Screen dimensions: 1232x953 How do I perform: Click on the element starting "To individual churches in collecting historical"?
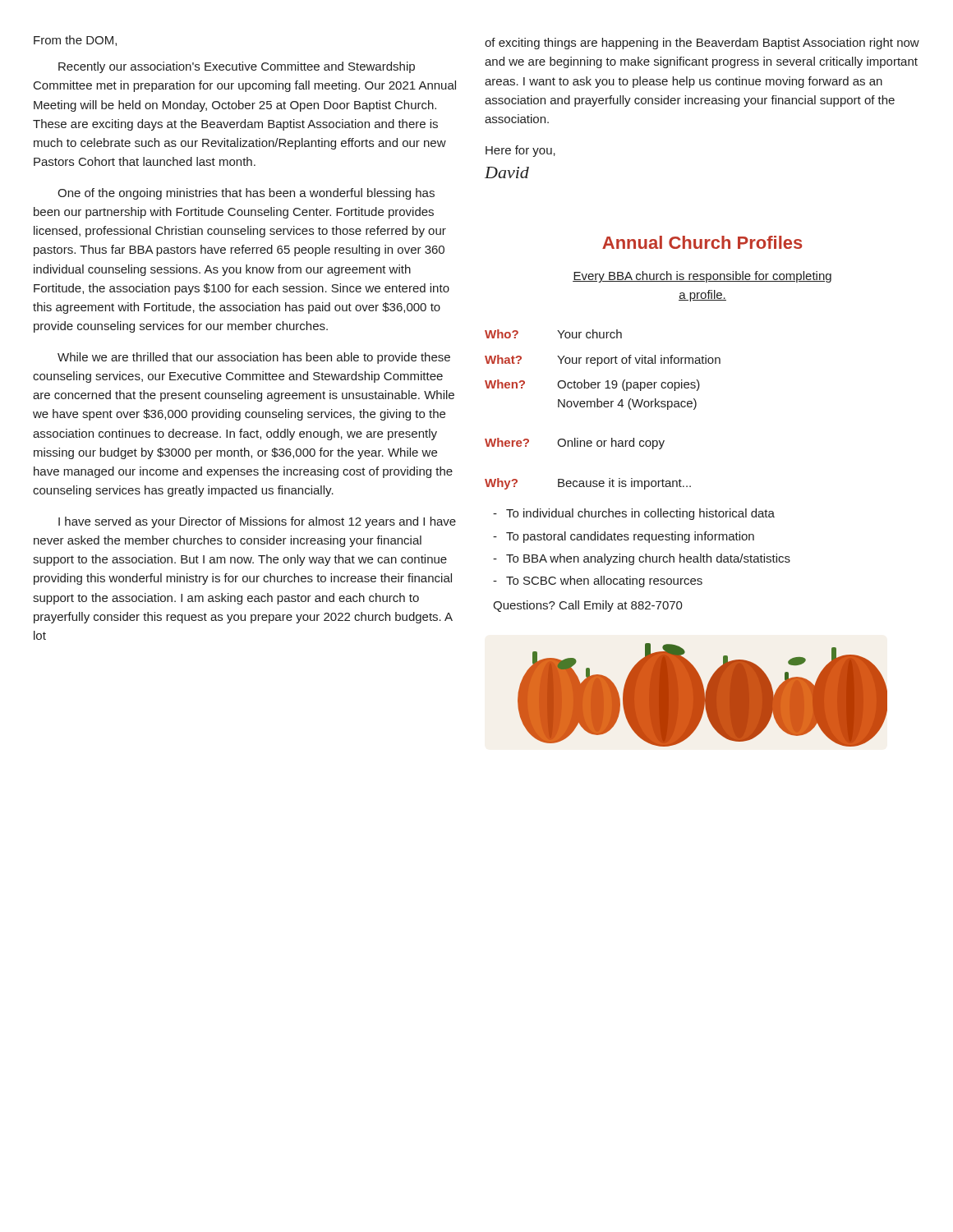(x=640, y=513)
